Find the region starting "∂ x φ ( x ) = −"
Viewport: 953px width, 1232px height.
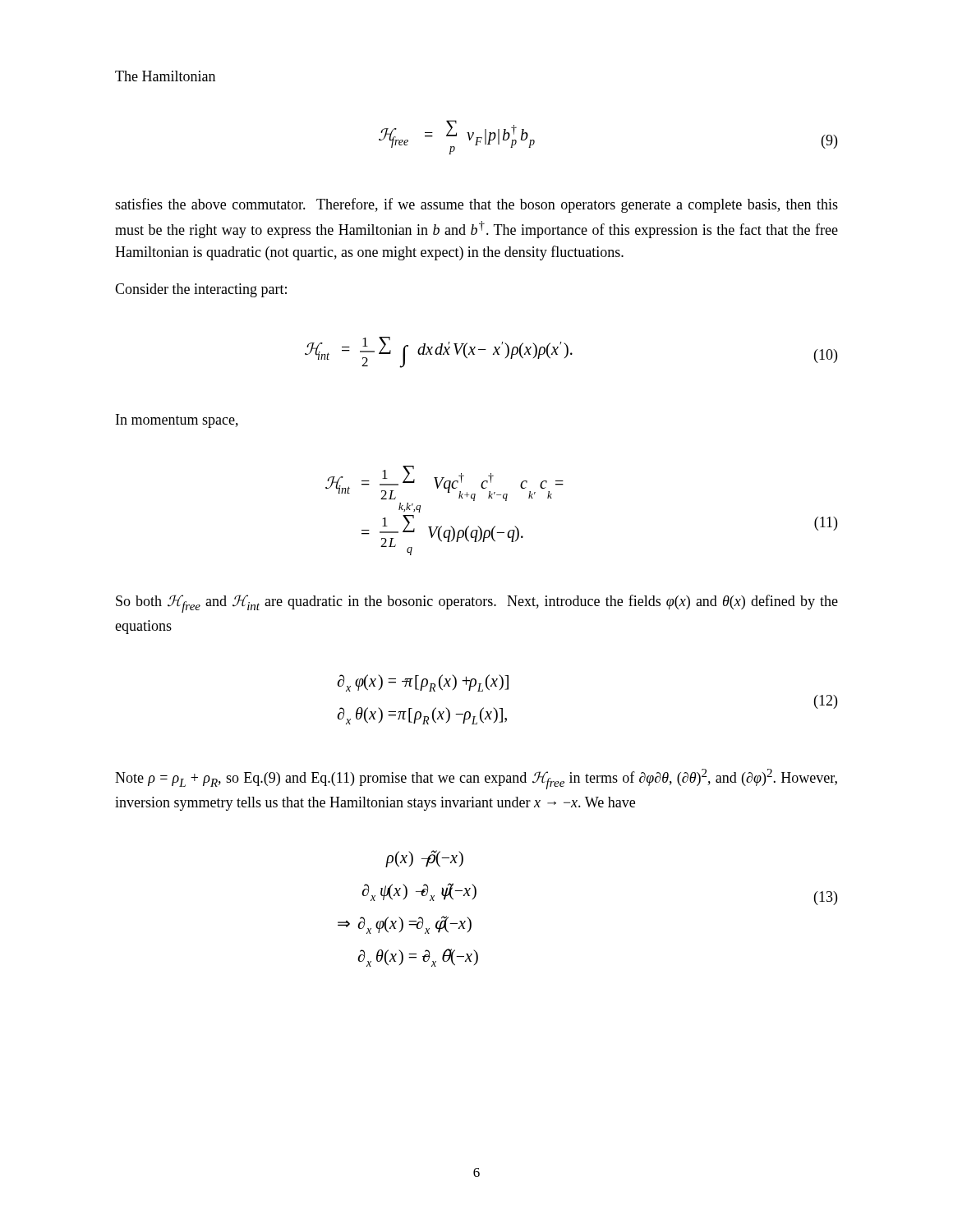pyautogui.click(x=423, y=683)
